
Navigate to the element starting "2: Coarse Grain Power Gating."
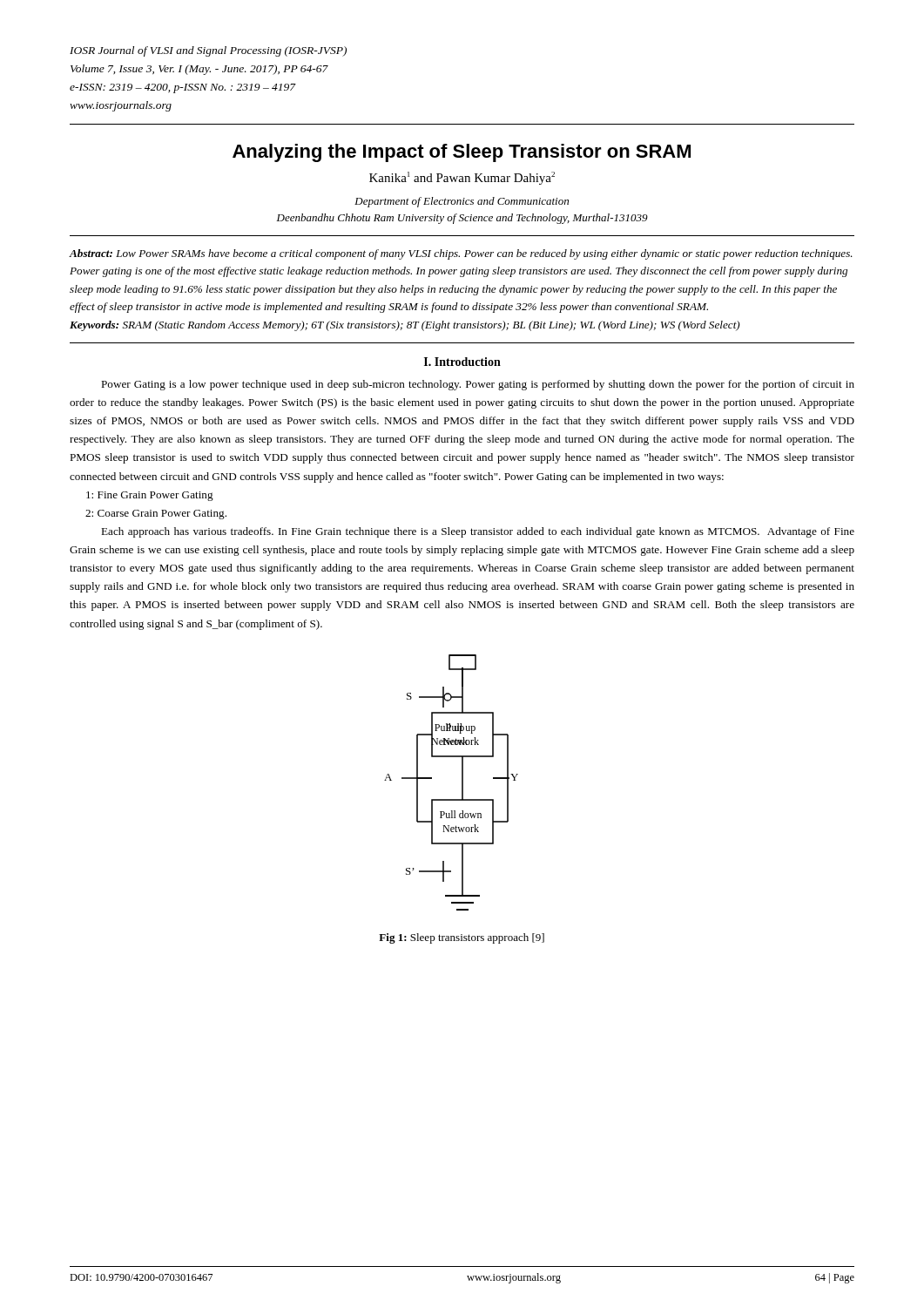156,513
